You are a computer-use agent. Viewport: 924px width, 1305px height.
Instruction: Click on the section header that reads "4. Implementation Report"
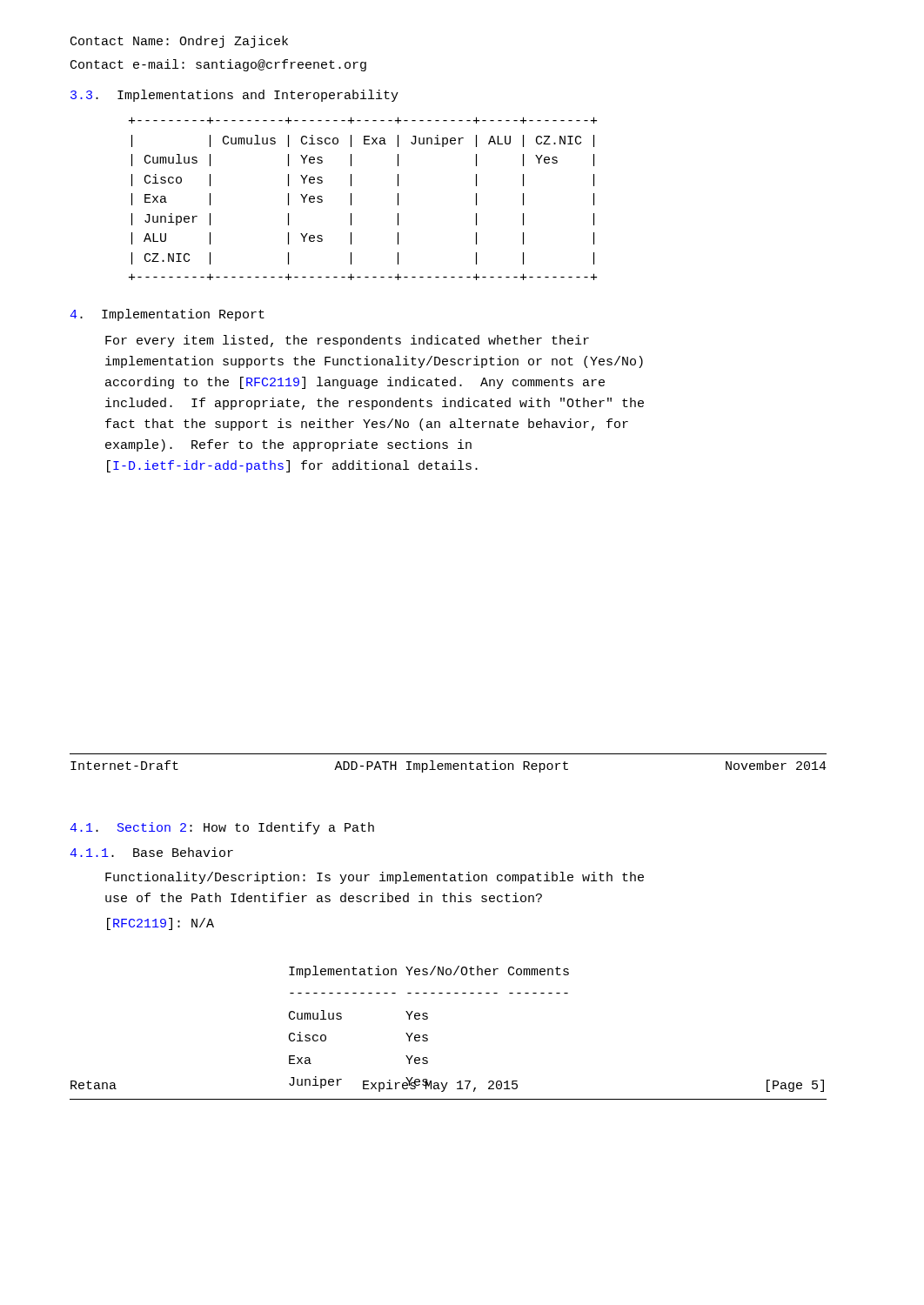coord(168,315)
